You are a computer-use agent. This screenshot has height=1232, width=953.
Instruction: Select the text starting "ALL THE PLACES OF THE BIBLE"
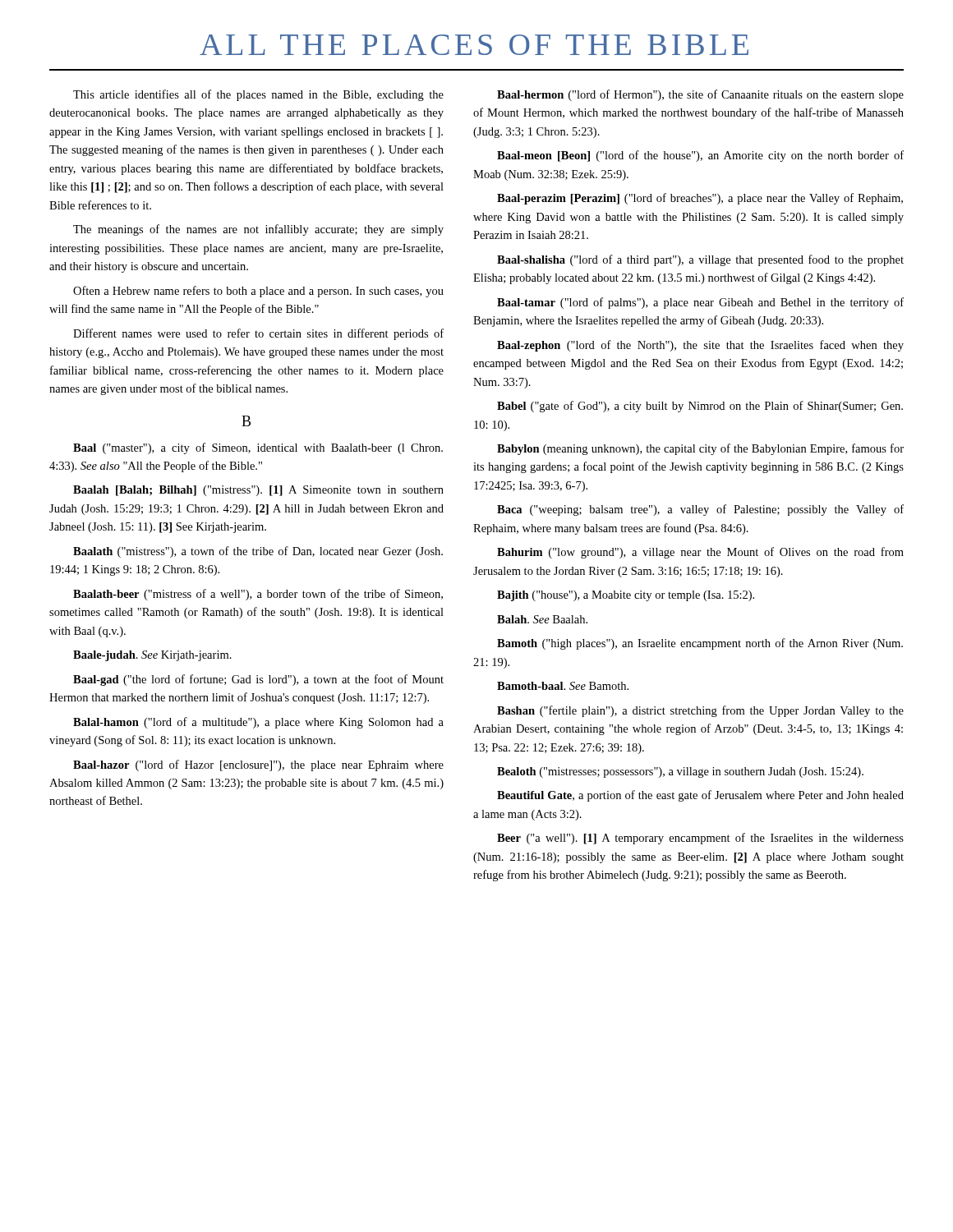pos(476,44)
